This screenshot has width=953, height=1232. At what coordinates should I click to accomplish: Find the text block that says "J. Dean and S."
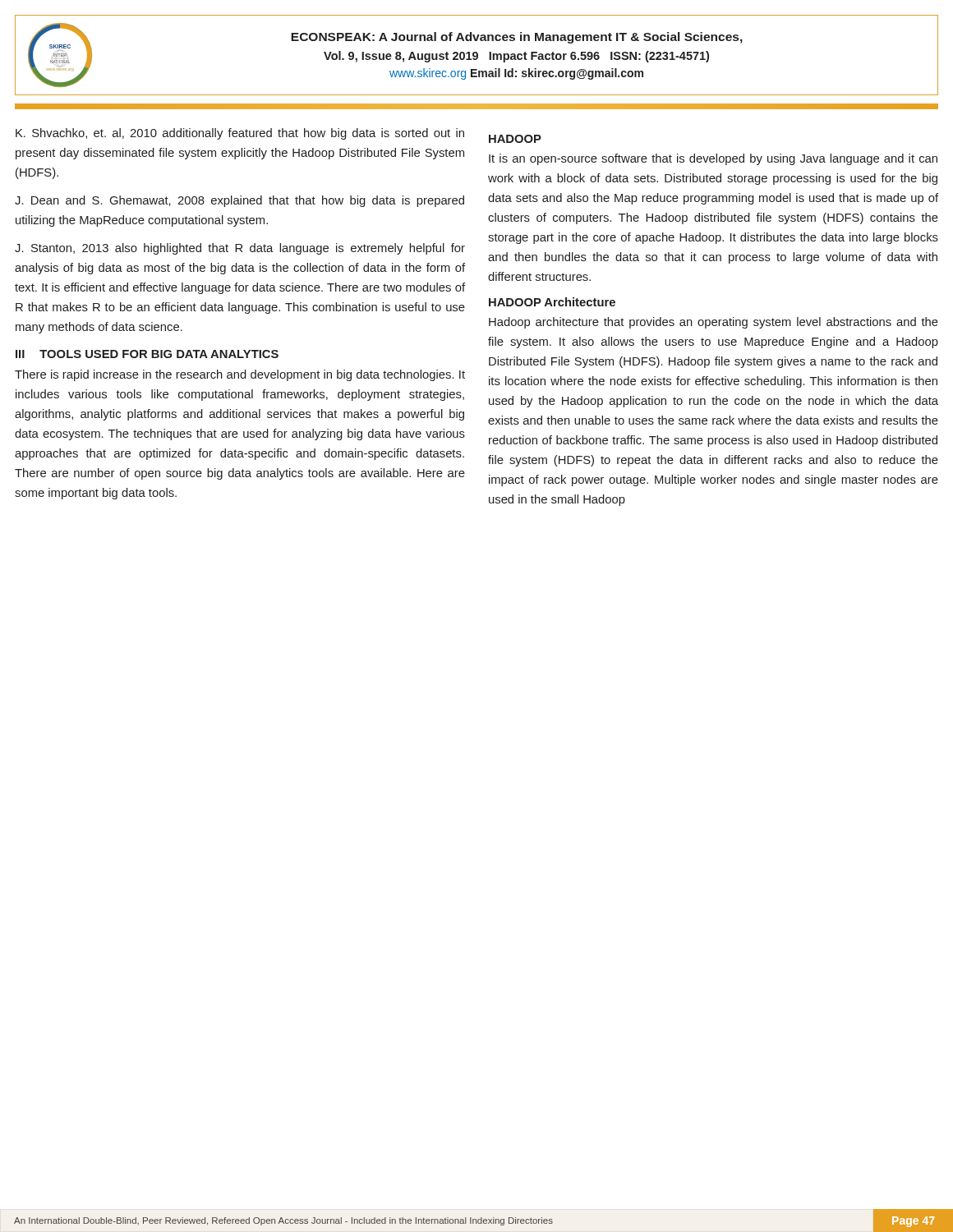tap(240, 210)
